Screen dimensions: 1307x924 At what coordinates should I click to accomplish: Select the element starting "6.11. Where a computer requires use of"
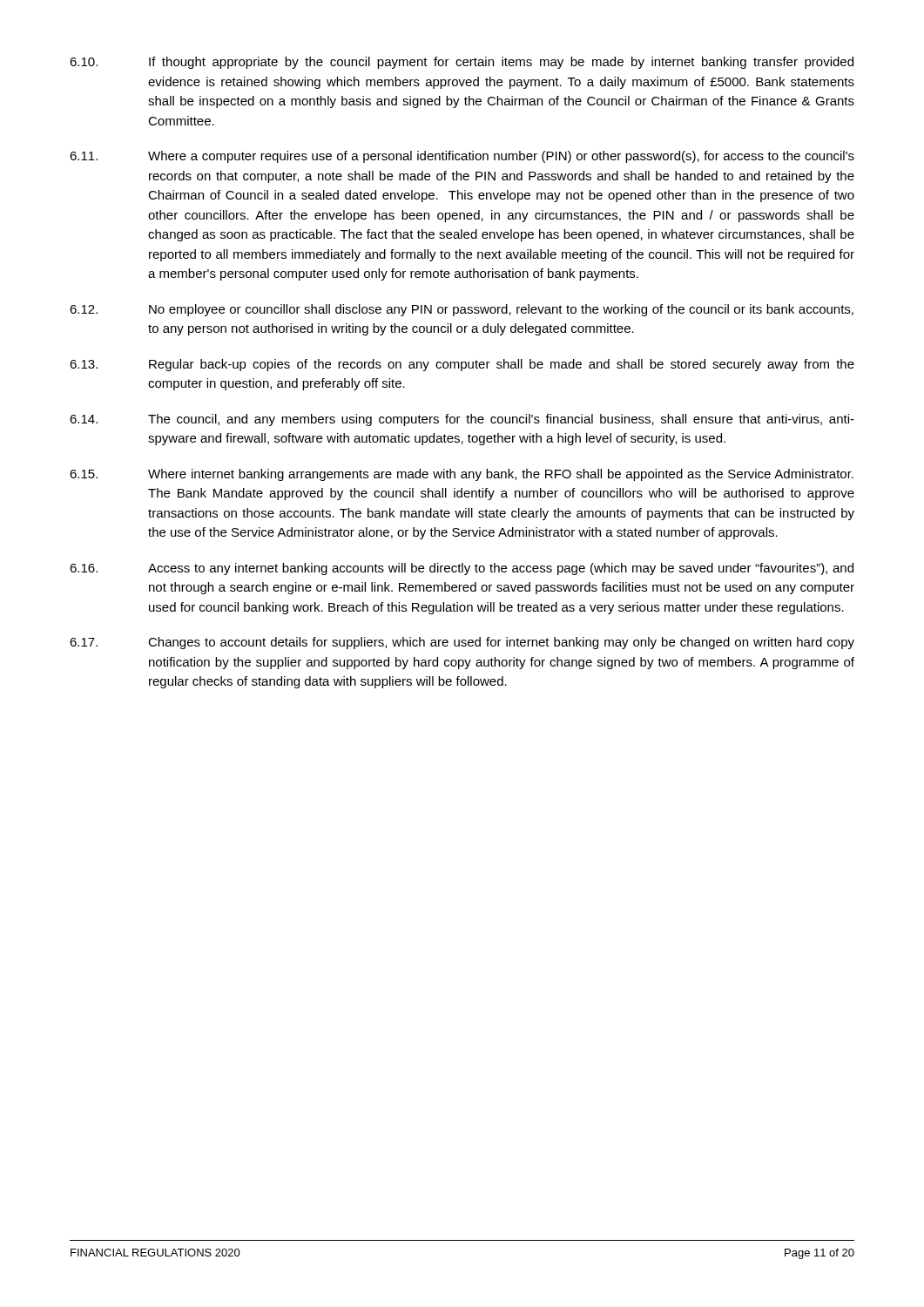462,215
